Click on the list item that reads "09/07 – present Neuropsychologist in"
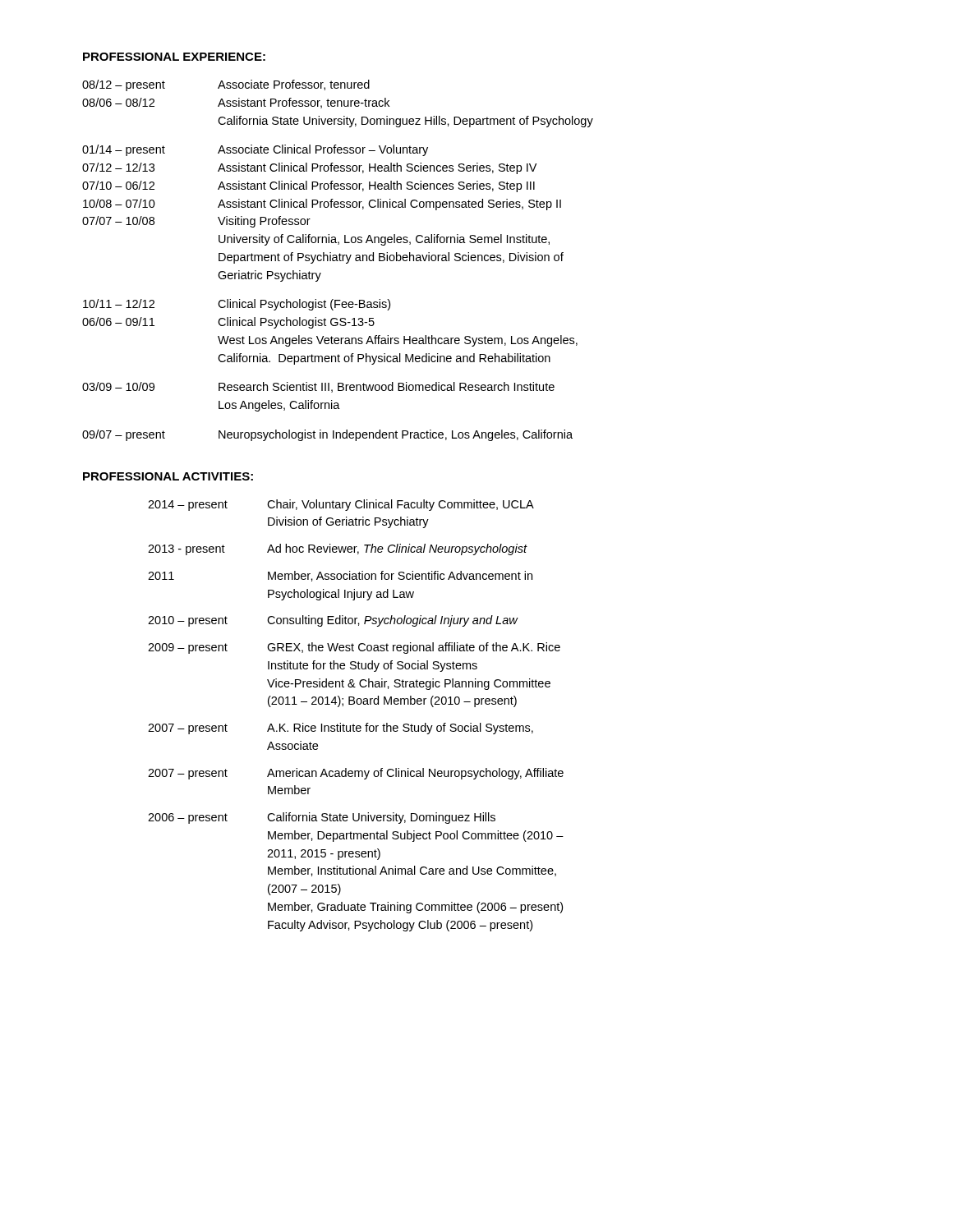 point(485,435)
